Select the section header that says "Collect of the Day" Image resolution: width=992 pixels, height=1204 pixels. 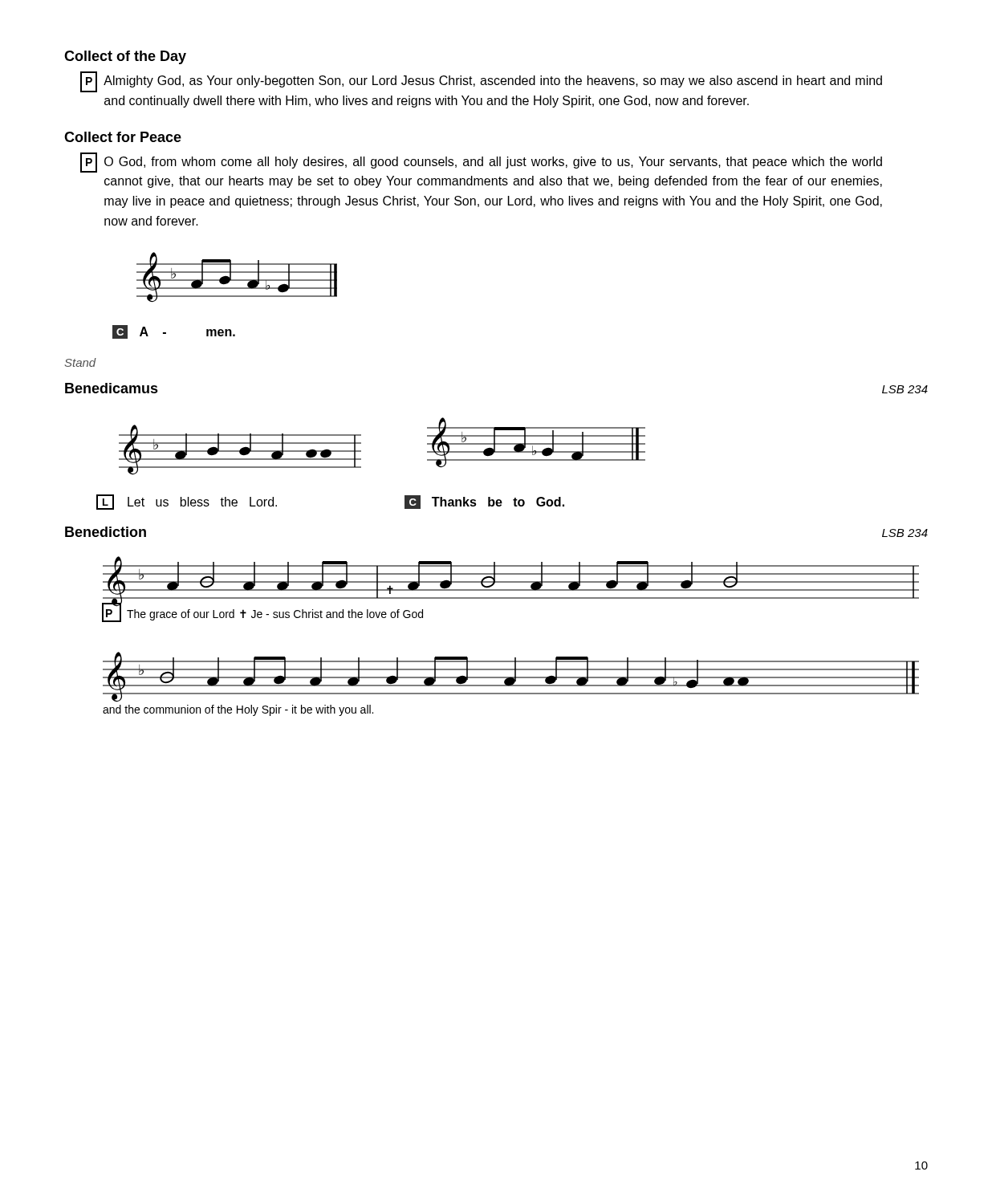coord(125,56)
